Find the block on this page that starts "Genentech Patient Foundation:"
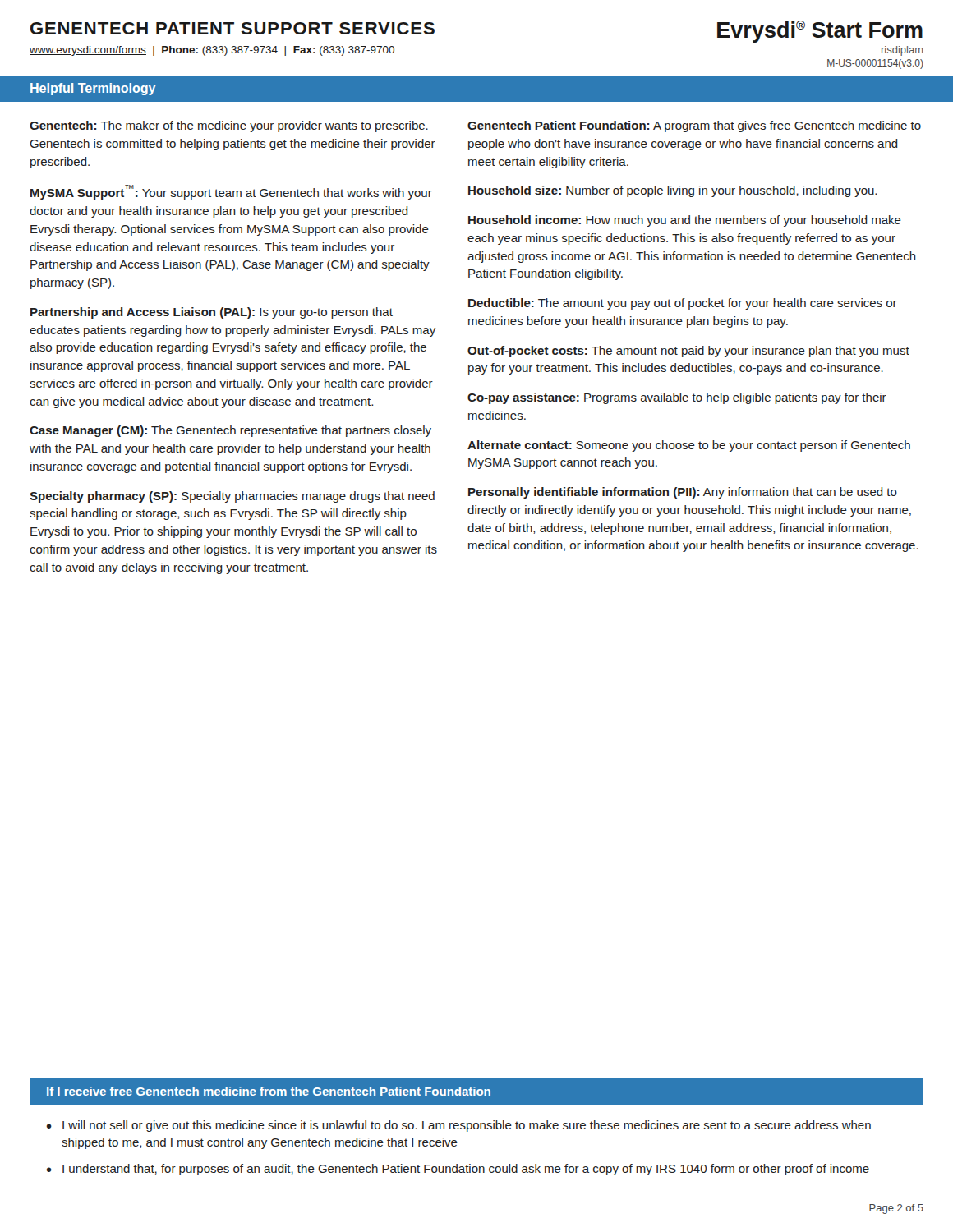Screen dimensions: 1232x953 click(695, 143)
